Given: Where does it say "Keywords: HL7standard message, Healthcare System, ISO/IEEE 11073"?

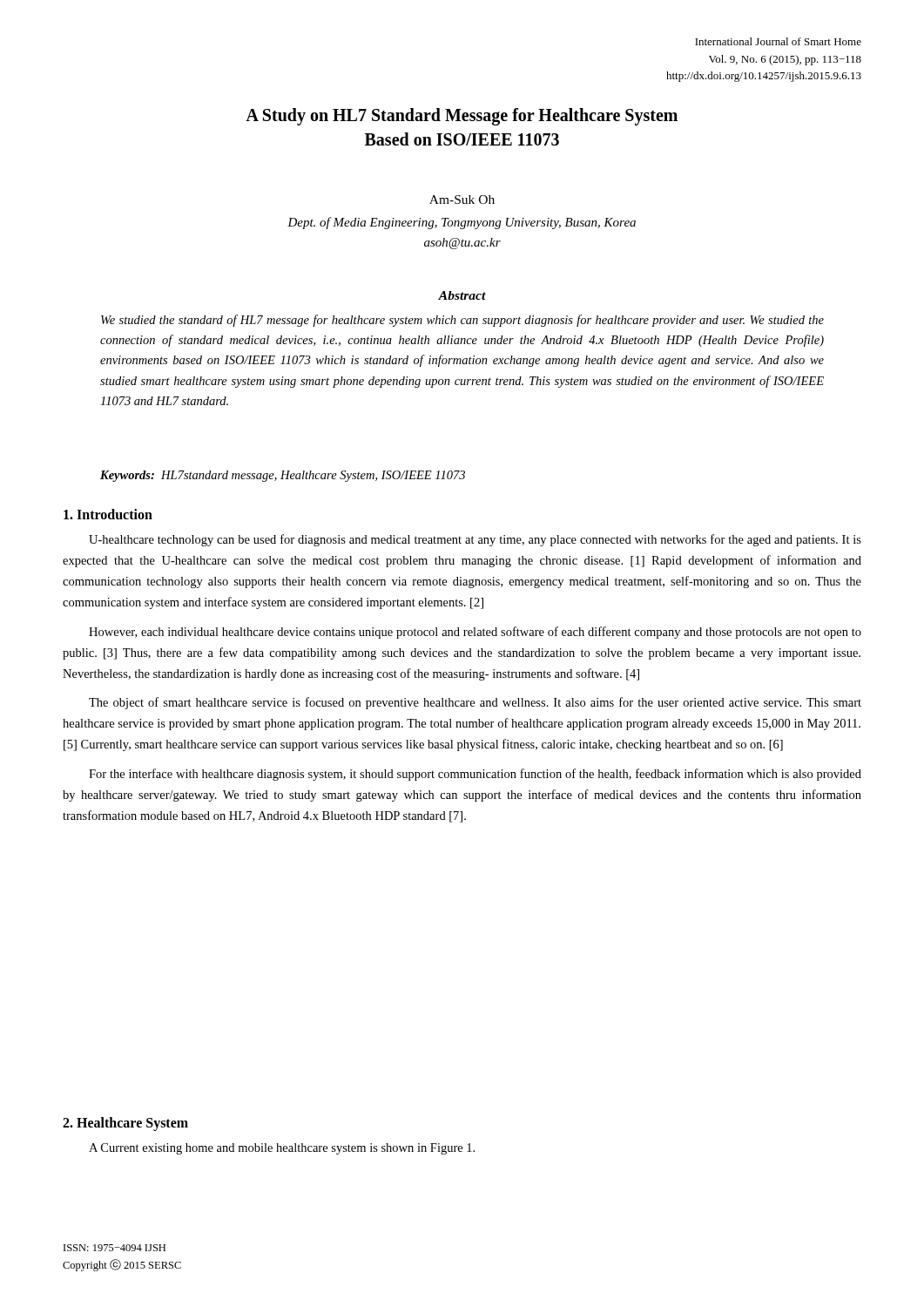Looking at the screenshot, I should [x=283, y=475].
